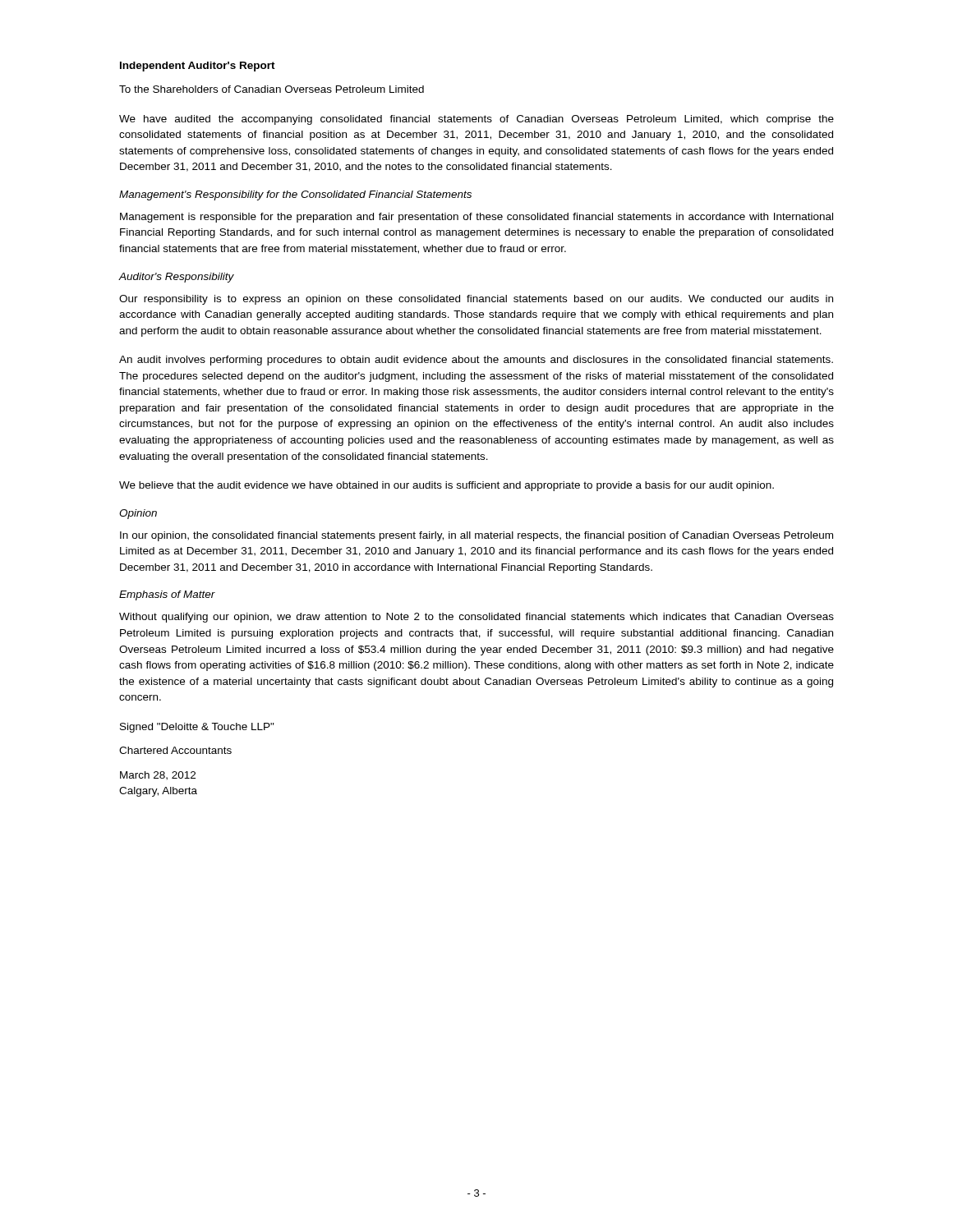Click on the text block containing "To the Shareholders of"

tap(272, 89)
